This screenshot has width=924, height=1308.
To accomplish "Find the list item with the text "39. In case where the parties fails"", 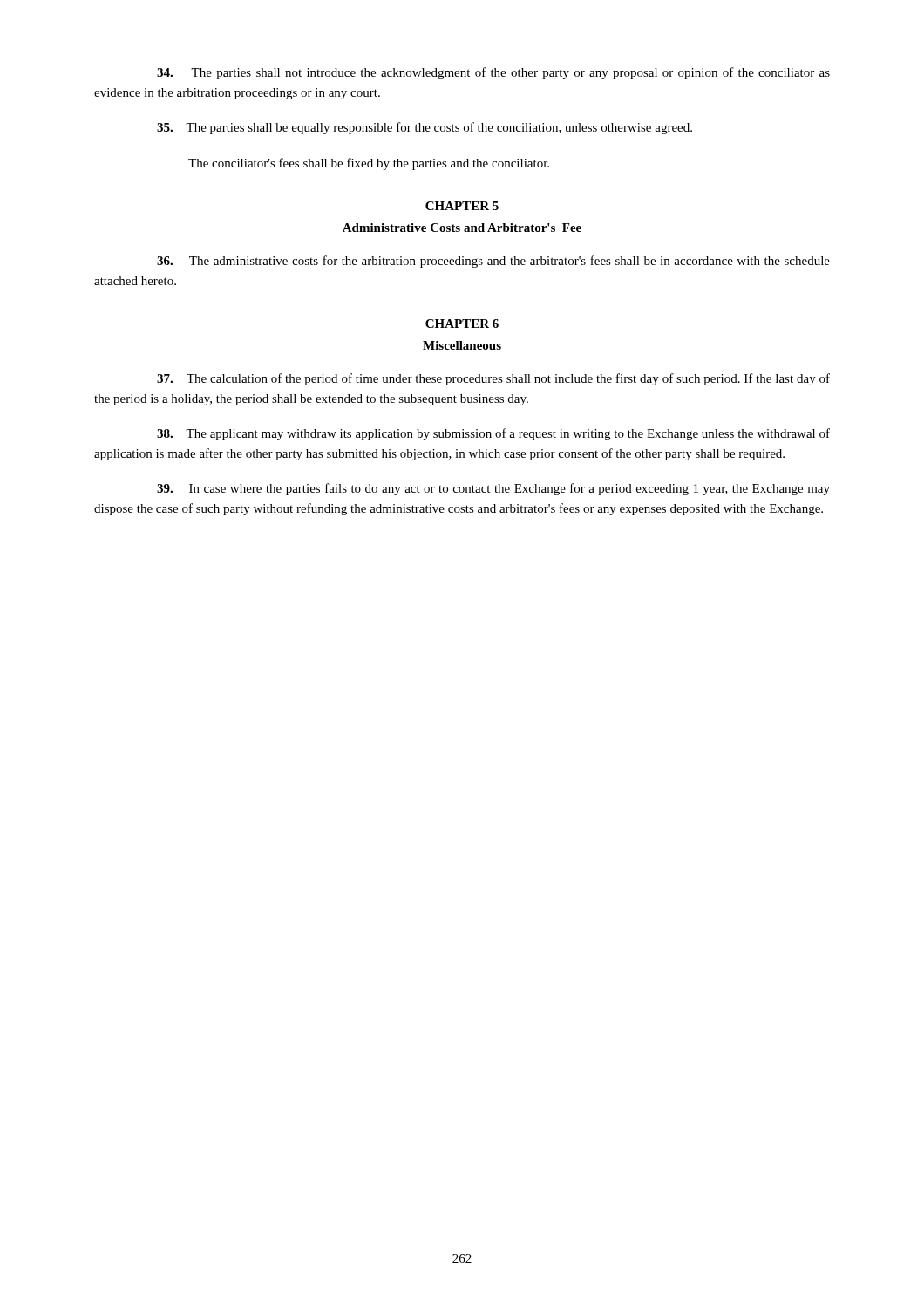I will (x=462, y=498).
